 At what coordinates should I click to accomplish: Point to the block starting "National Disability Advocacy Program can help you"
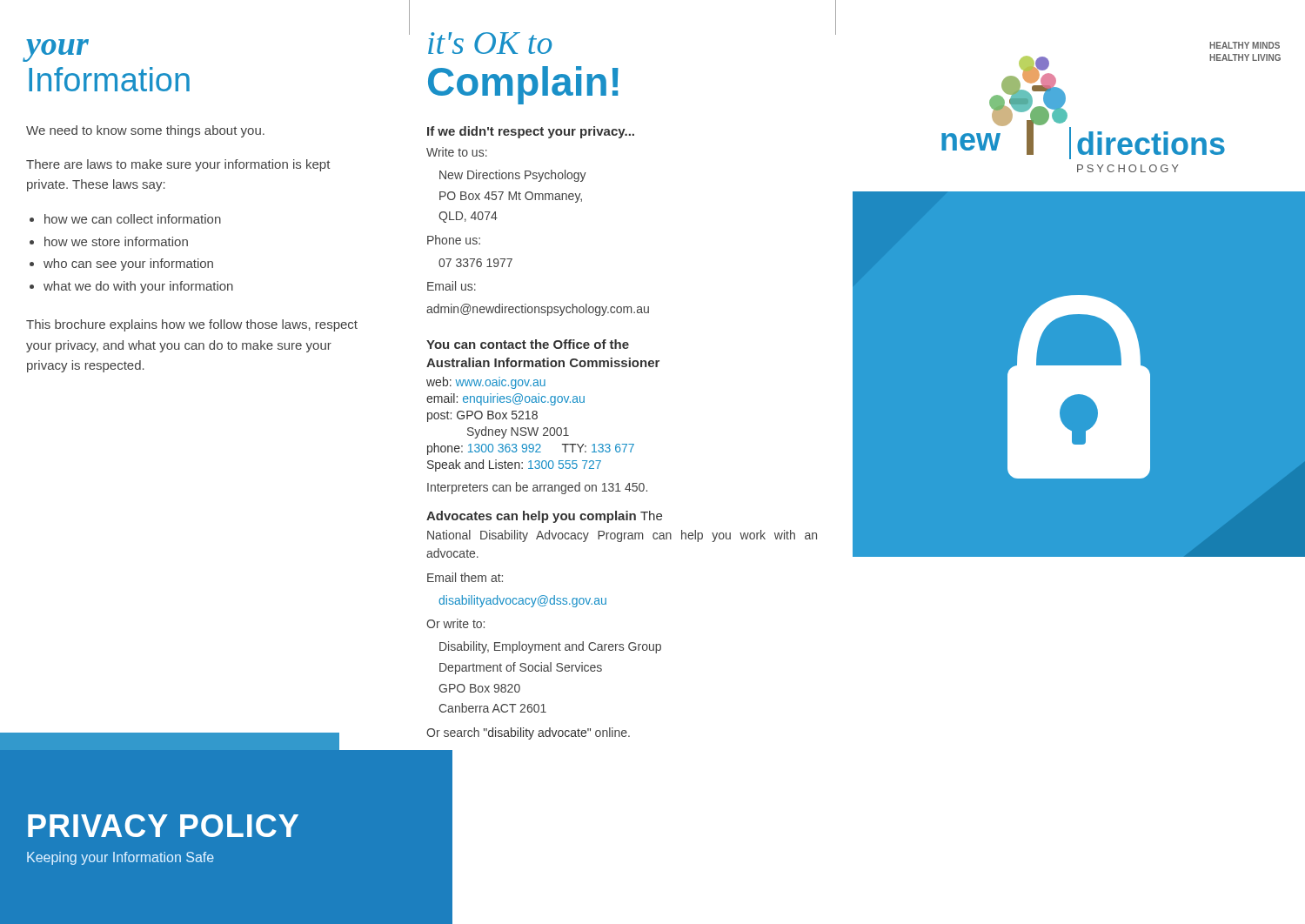[x=622, y=634]
